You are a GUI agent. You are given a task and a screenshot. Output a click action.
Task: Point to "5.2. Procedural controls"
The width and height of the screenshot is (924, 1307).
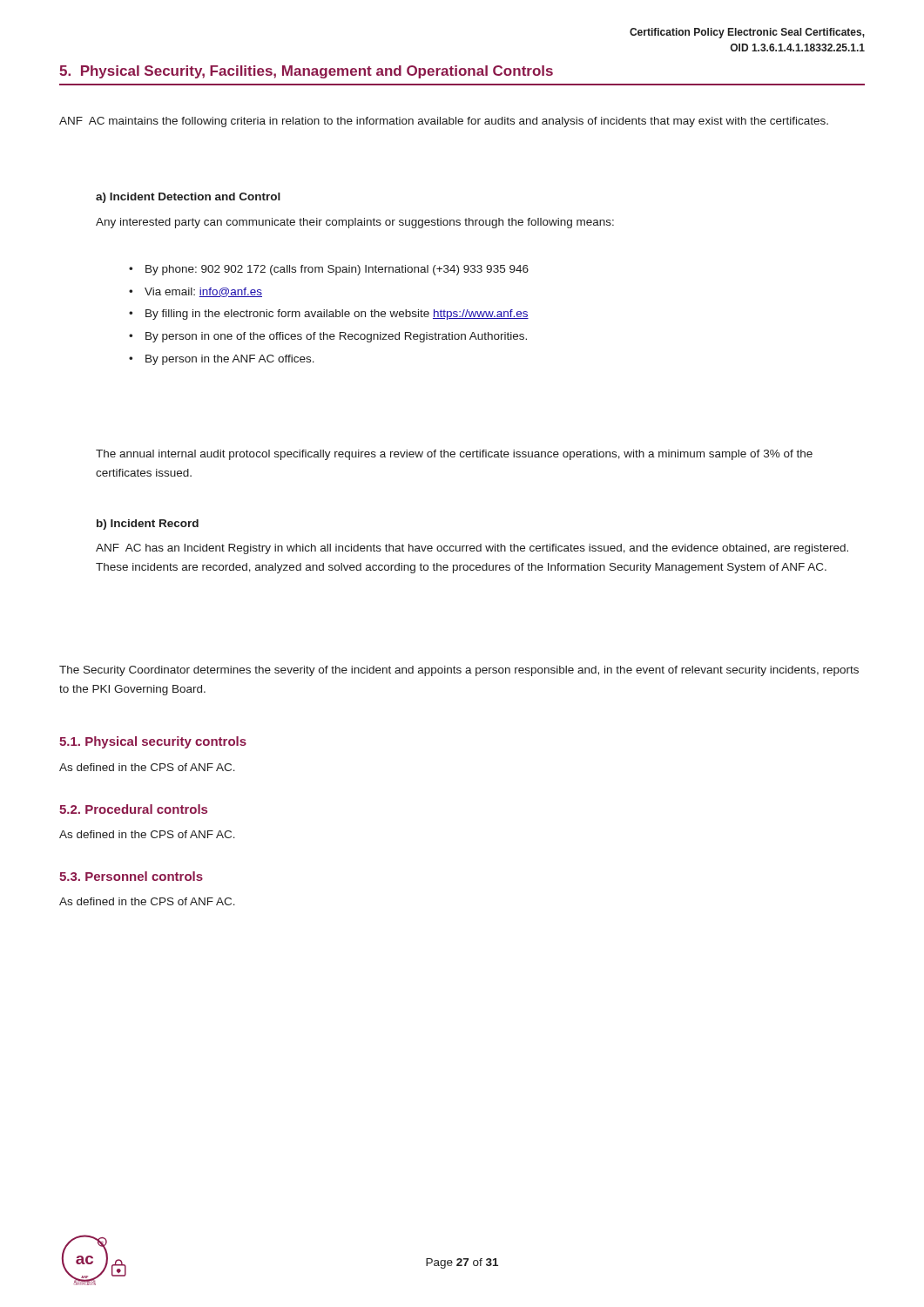[134, 809]
